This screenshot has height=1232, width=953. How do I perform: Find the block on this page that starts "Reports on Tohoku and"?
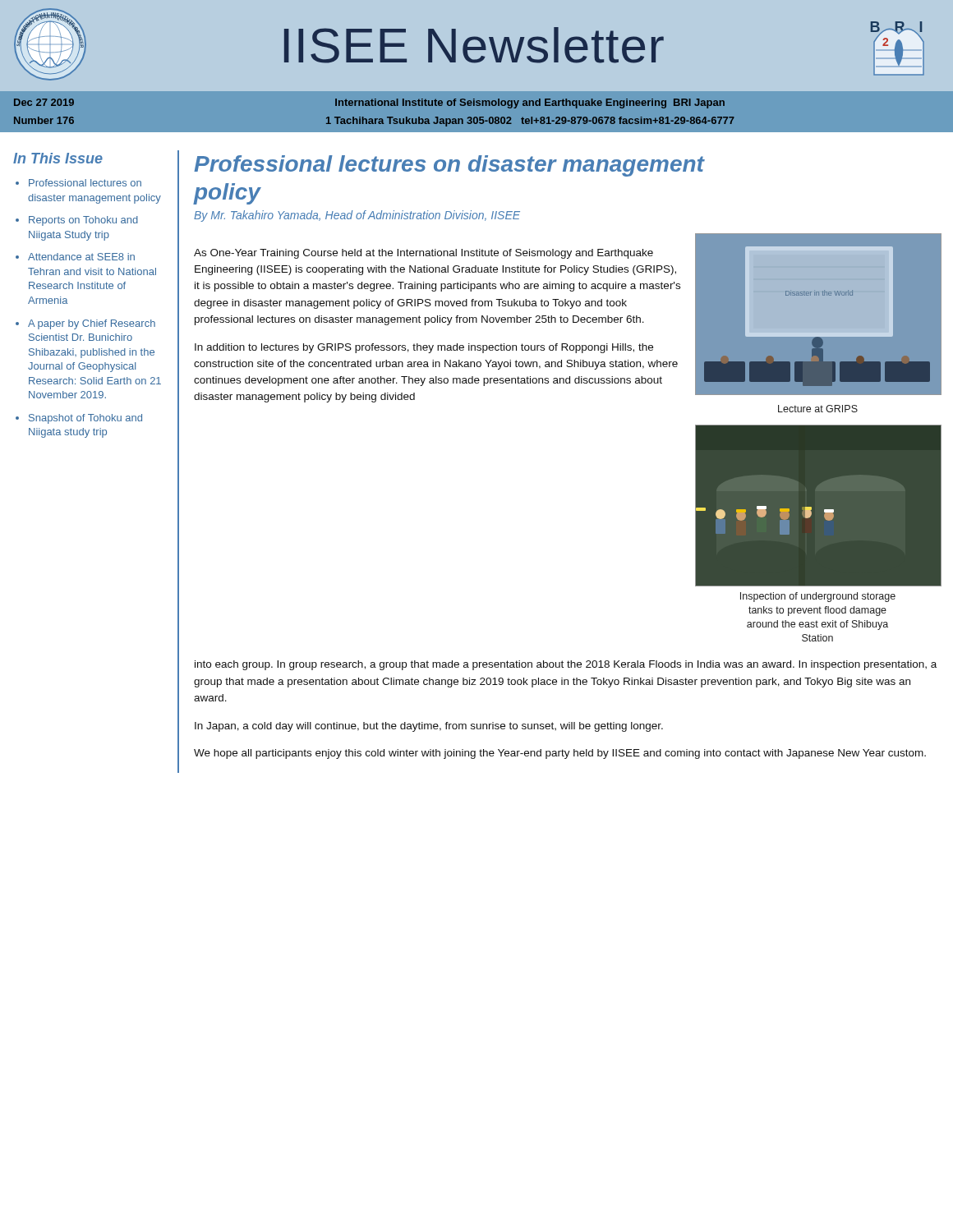[83, 227]
